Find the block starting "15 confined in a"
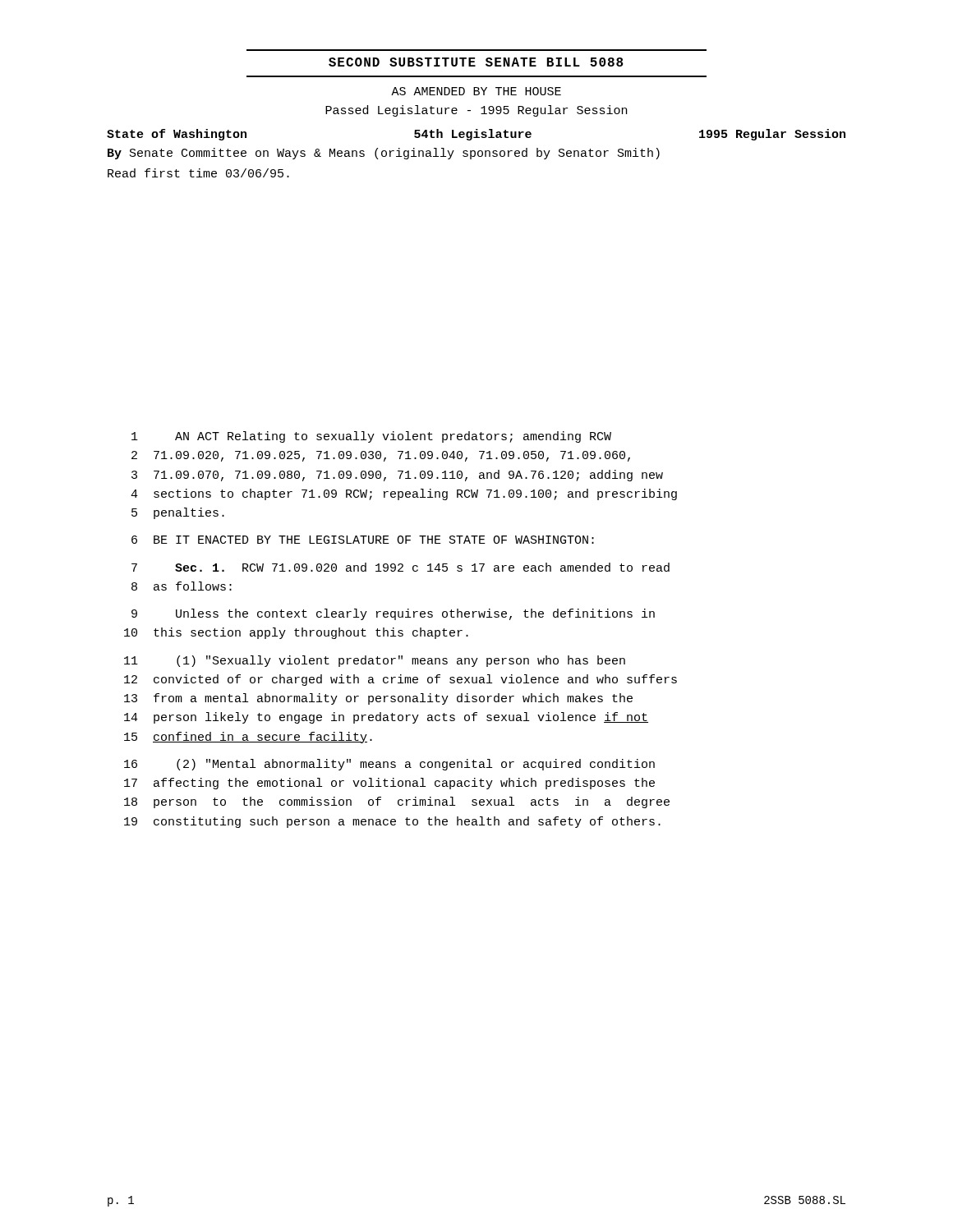The image size is (953, 1232). [x=248, y=738]
